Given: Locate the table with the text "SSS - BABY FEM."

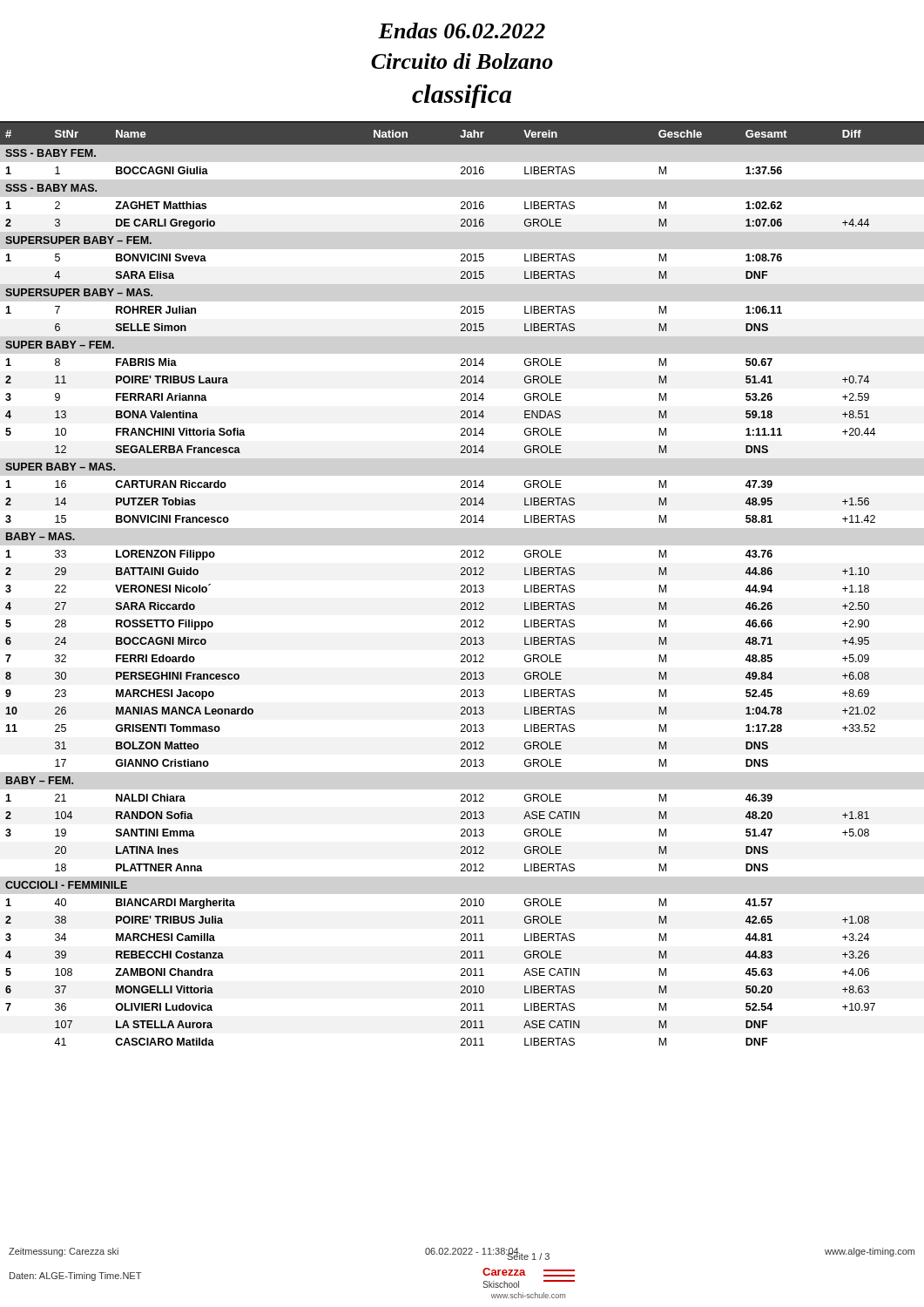Looking at the screenshot, I should 462,587.
